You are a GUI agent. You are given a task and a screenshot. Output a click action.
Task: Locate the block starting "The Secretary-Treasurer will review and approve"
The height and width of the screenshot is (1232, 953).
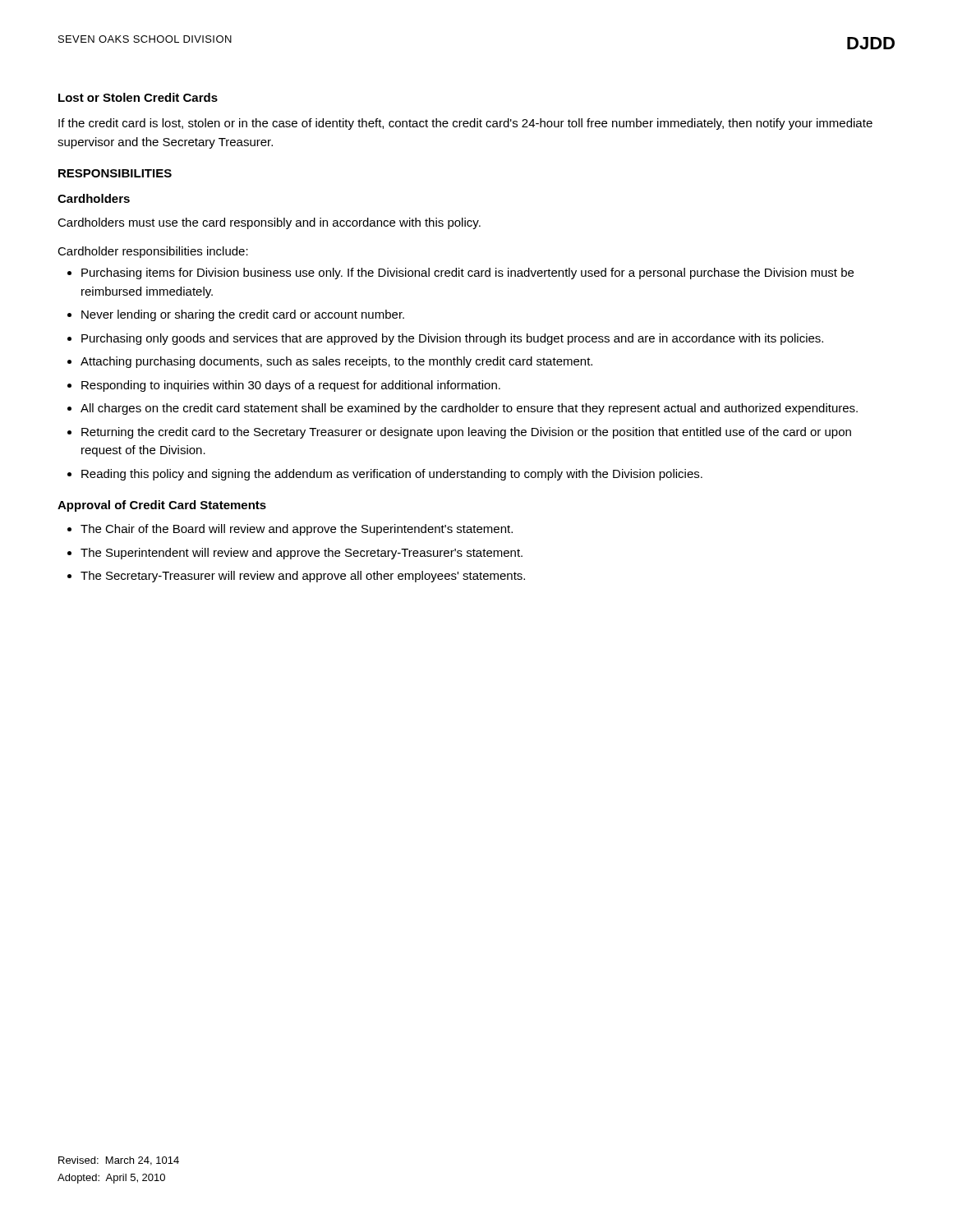coord(303,575)
